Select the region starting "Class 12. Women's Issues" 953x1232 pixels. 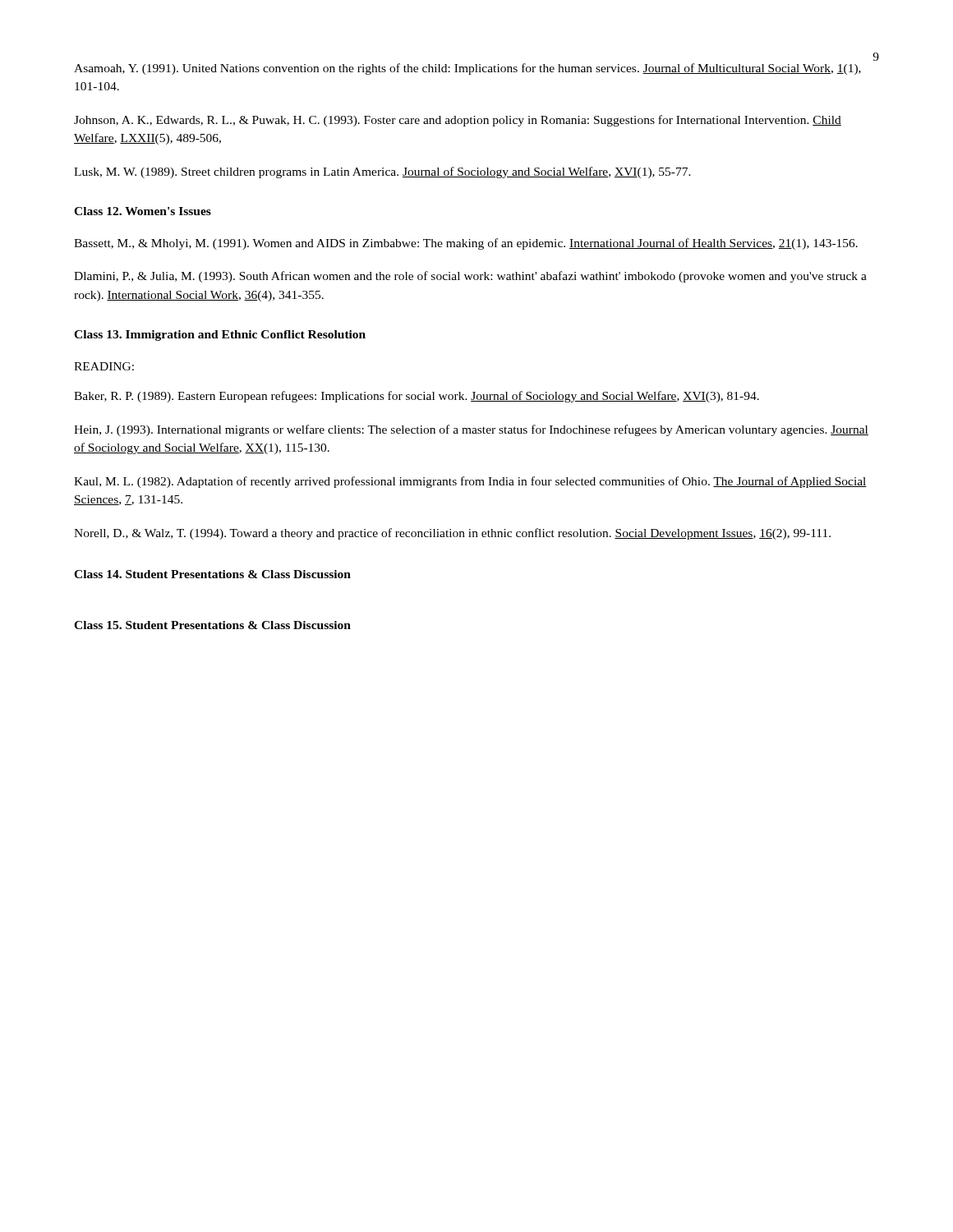pos(142,211)
